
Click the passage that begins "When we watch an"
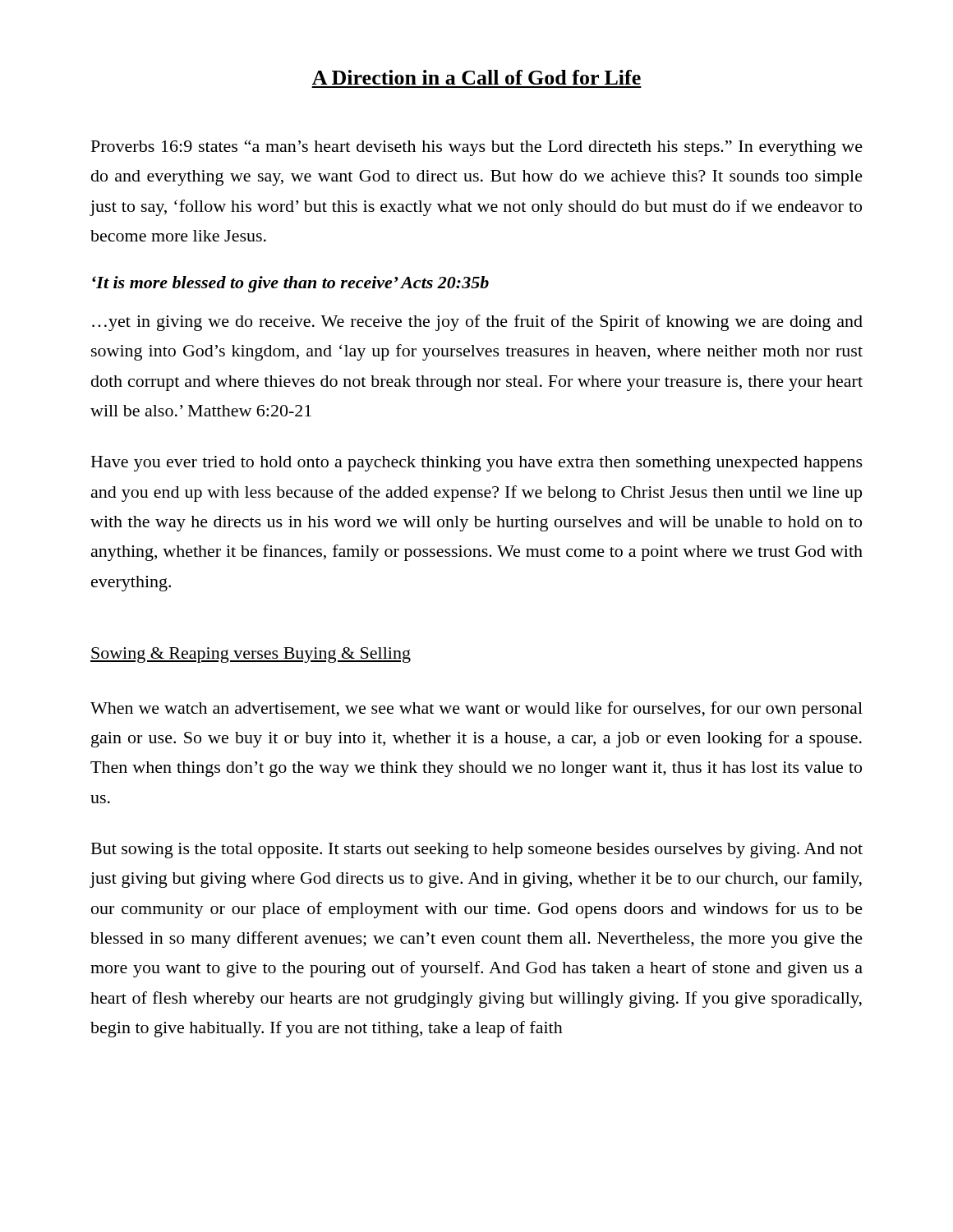[476, 752]
